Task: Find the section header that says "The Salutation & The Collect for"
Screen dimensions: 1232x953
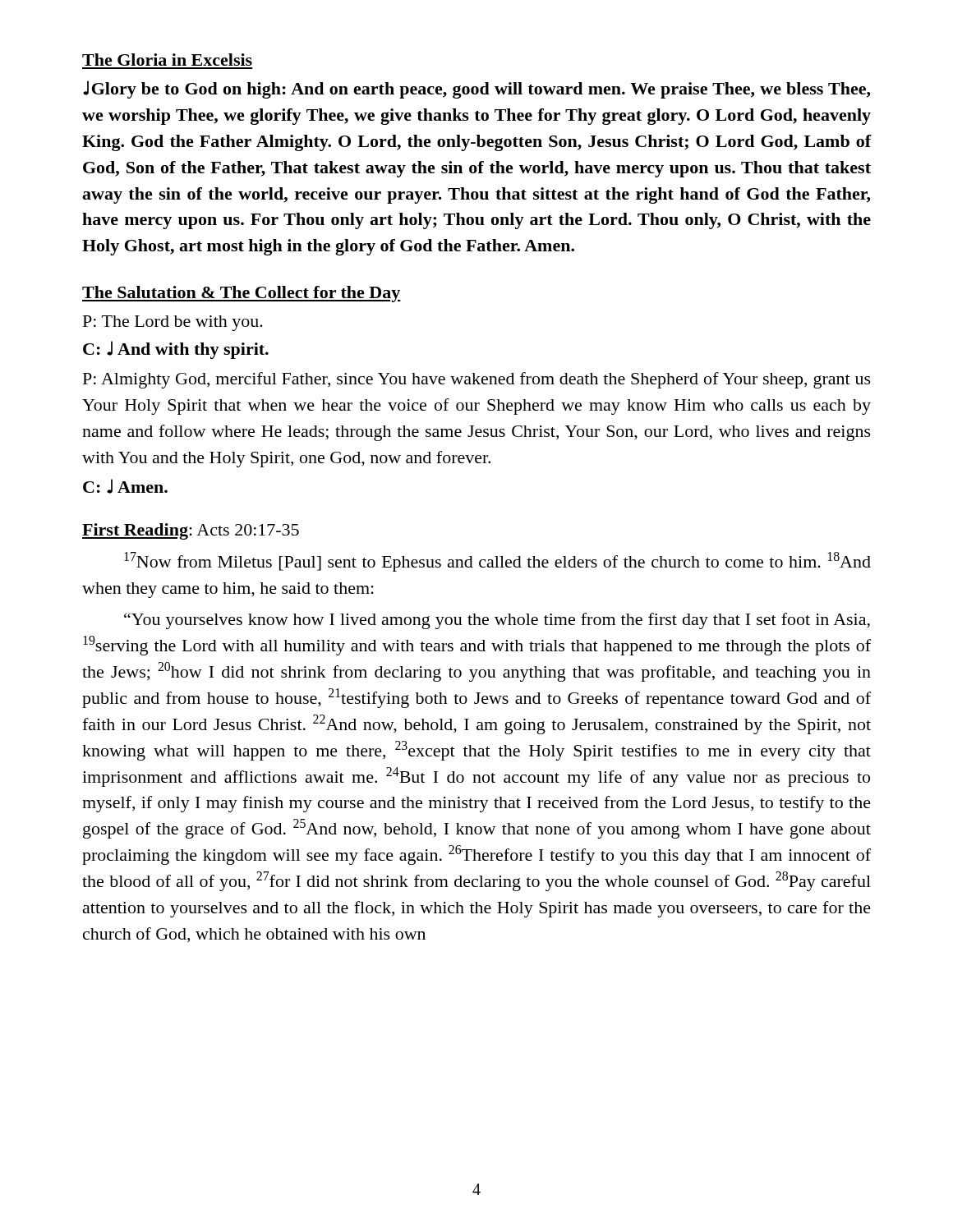Action: pos(241,292)
